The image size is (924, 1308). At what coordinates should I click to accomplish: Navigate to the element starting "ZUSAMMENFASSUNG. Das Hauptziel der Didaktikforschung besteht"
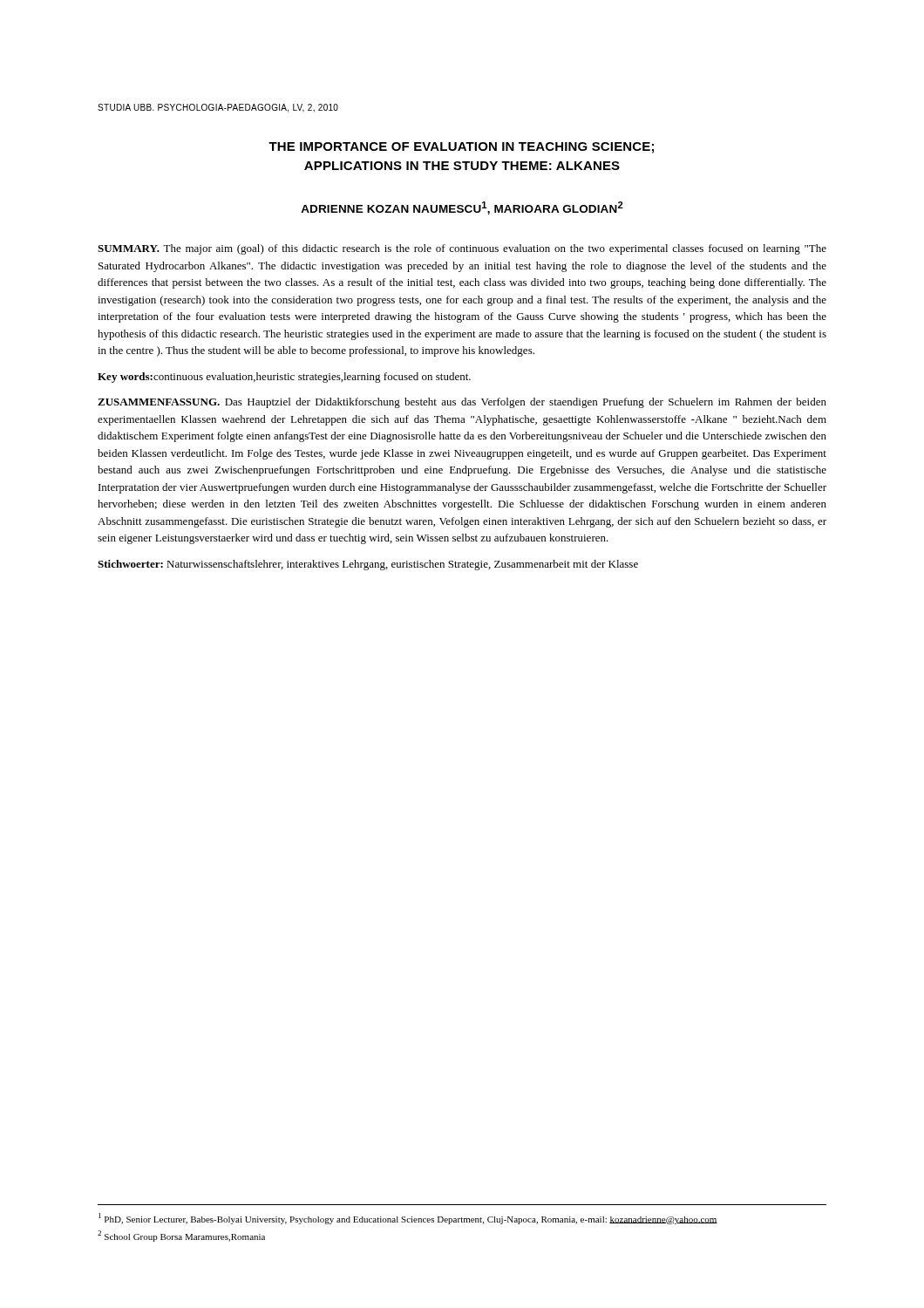coord(462,470)
